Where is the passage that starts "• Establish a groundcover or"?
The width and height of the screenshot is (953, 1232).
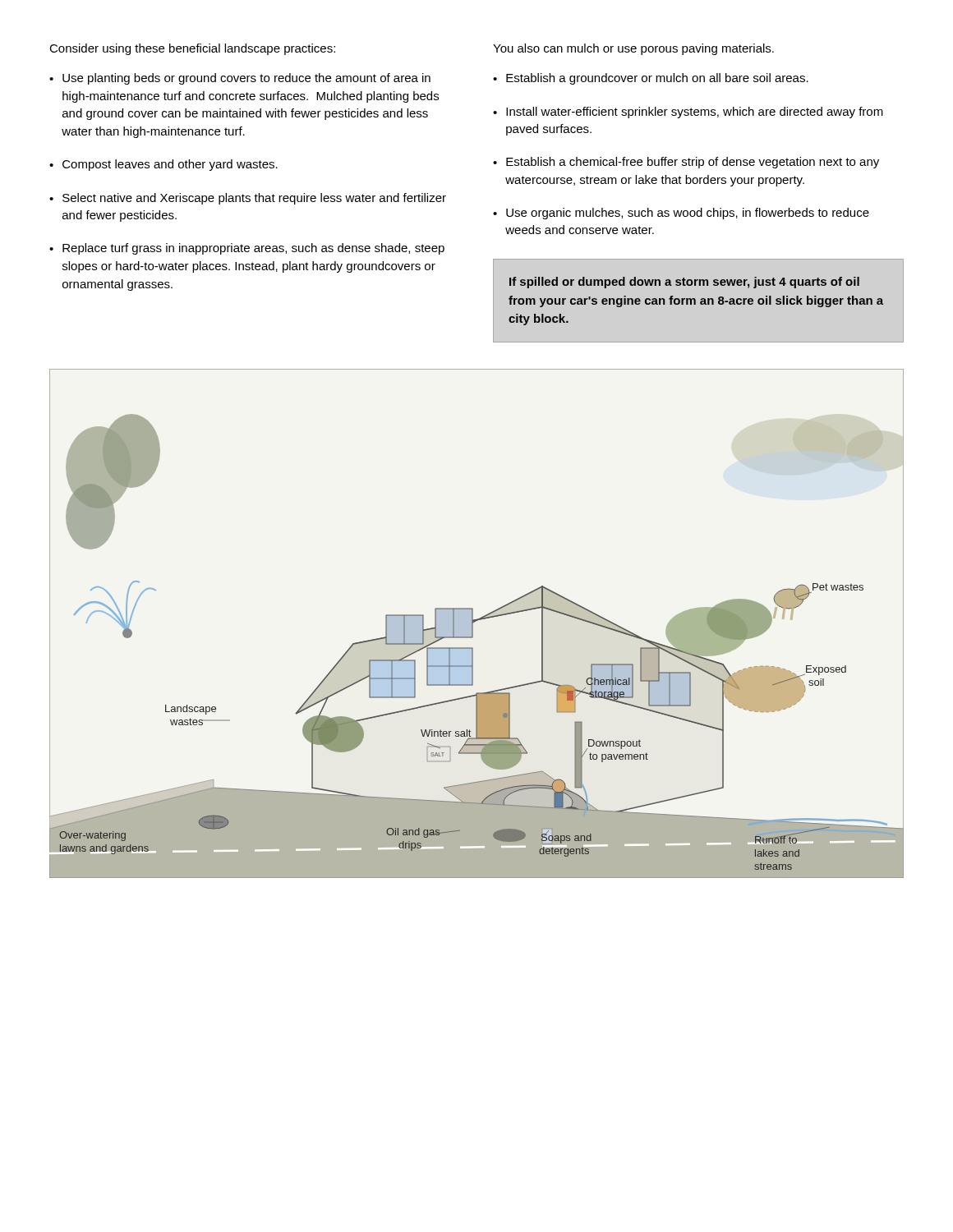point(651,78)
